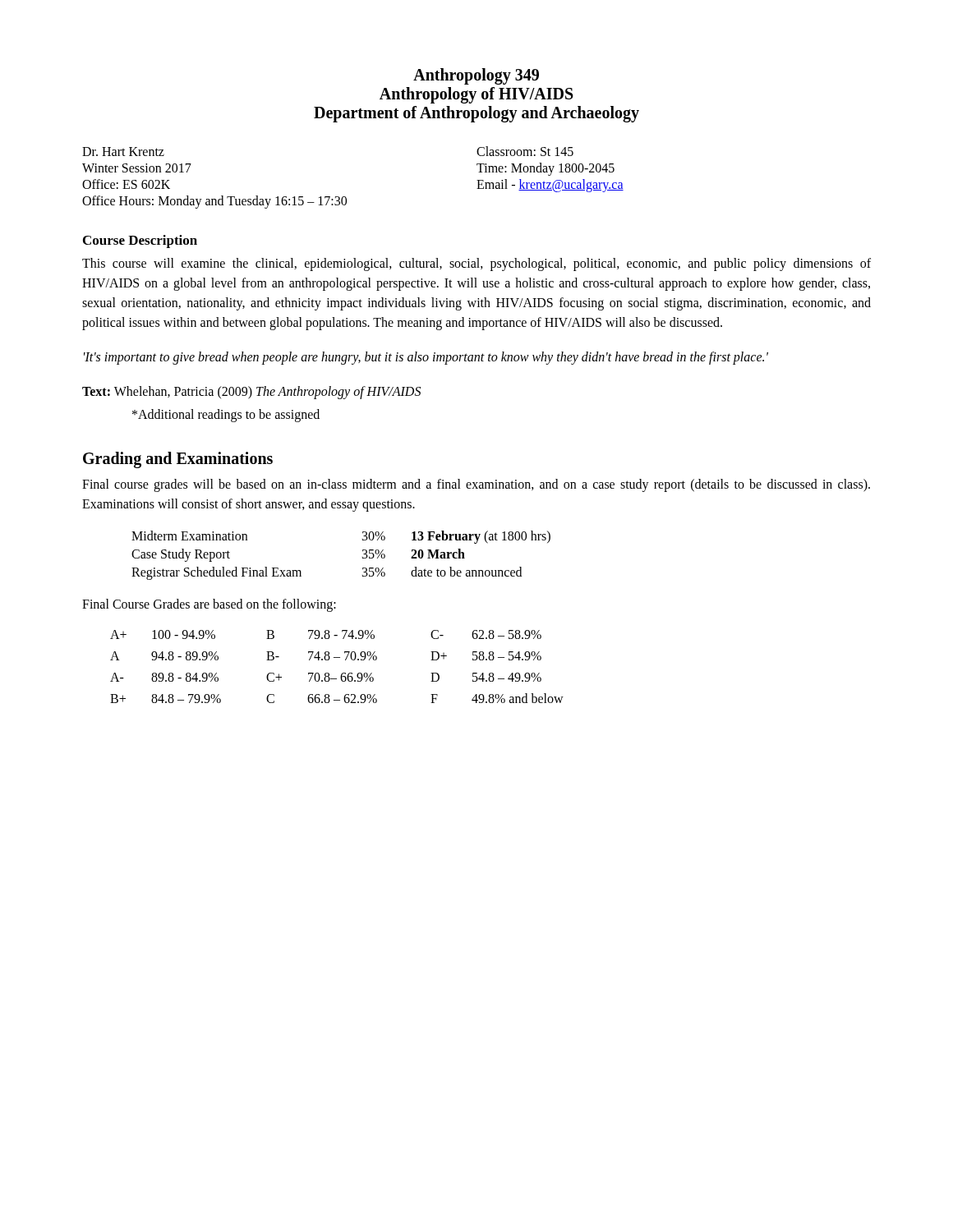953x1232 pixels.
Task: Find the text block starting "Dr. Hart Krentz Classroom: St 145"
Action: [x=476, y=177]
